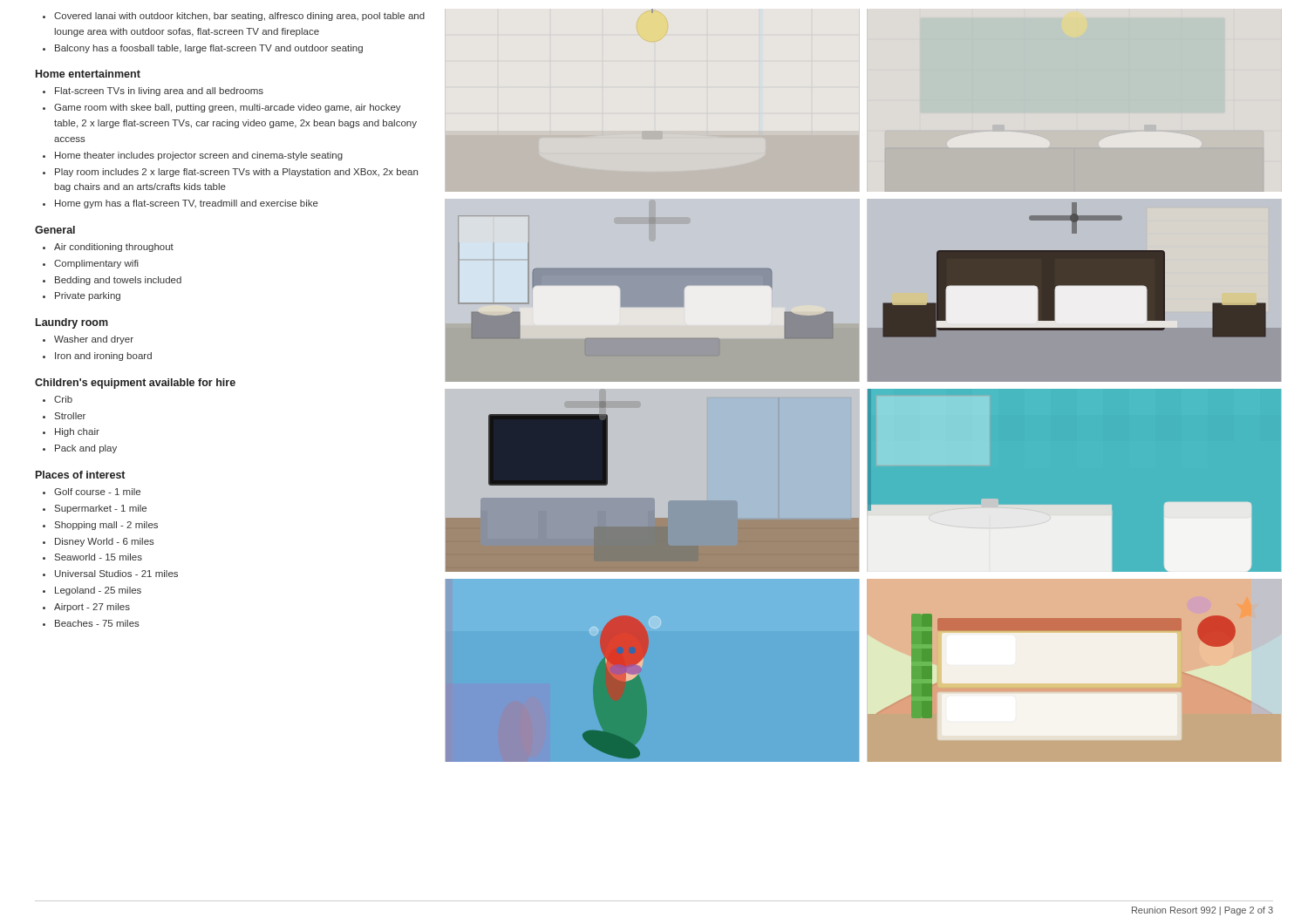Click on the section header that reads "Home entertainment"
The image size is (1308, 924).
pos(88,74)
